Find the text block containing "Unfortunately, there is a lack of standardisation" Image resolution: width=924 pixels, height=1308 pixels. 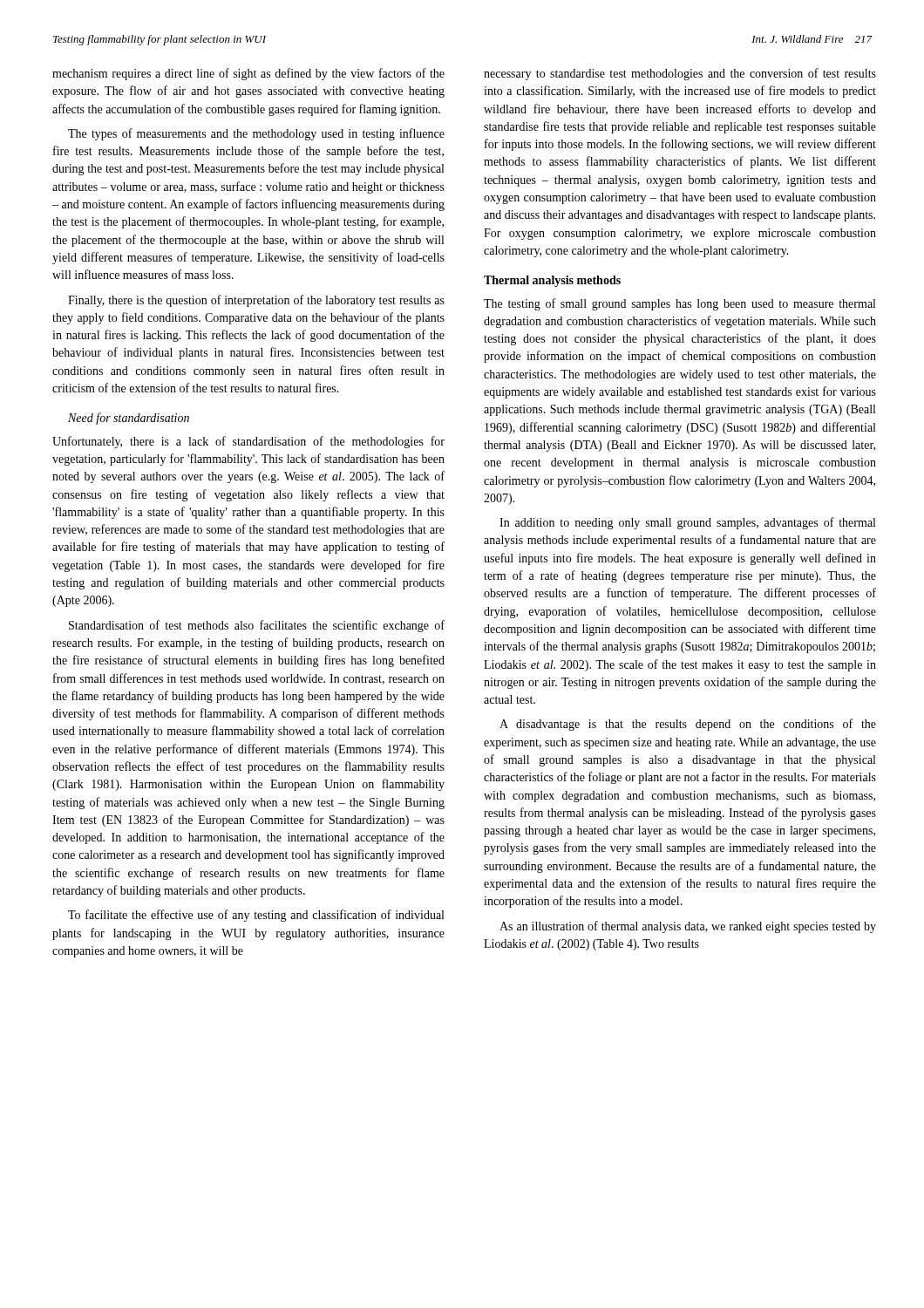pyautogui.click(x=248, y=522)
